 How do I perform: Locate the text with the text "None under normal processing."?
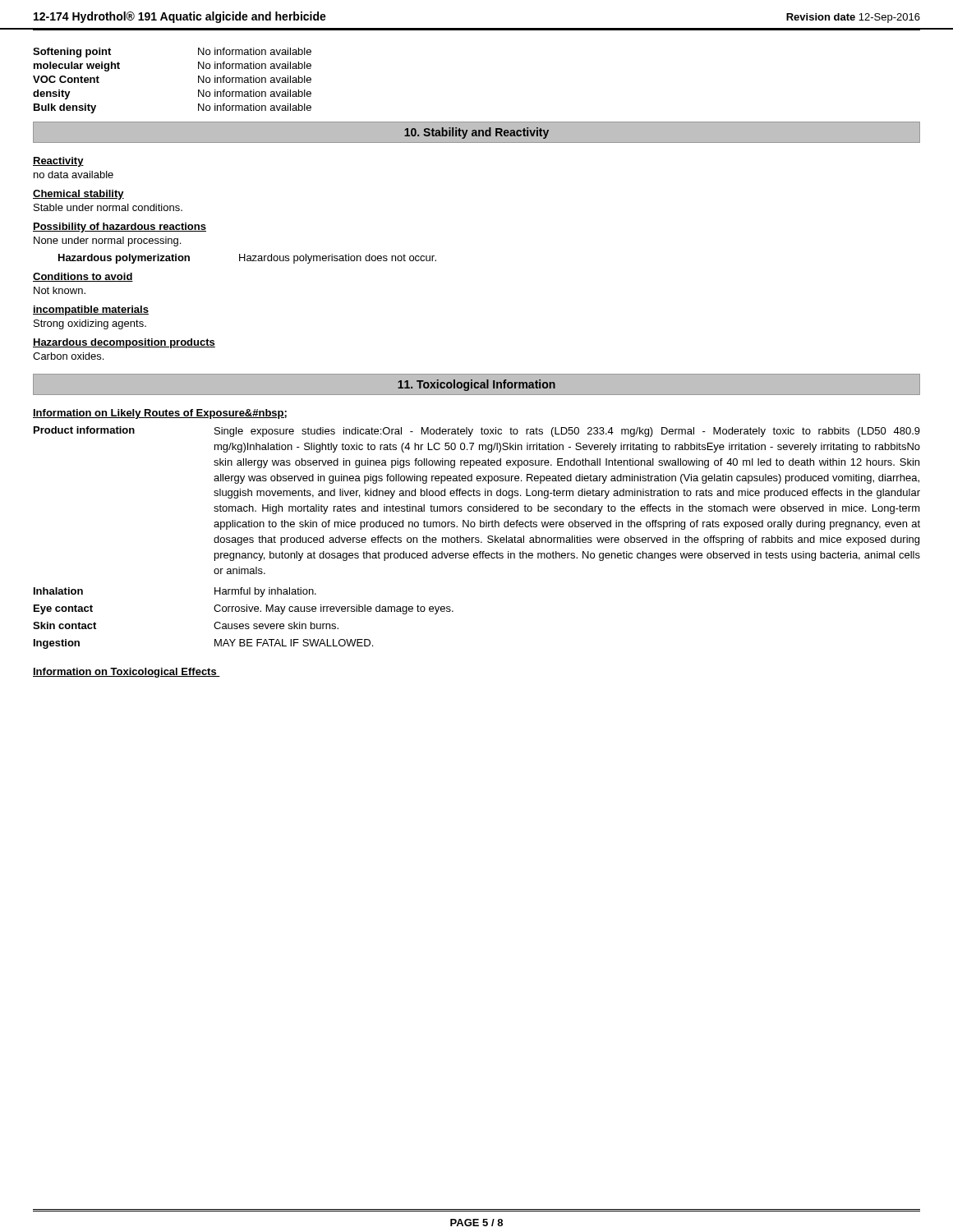[107, 240]
